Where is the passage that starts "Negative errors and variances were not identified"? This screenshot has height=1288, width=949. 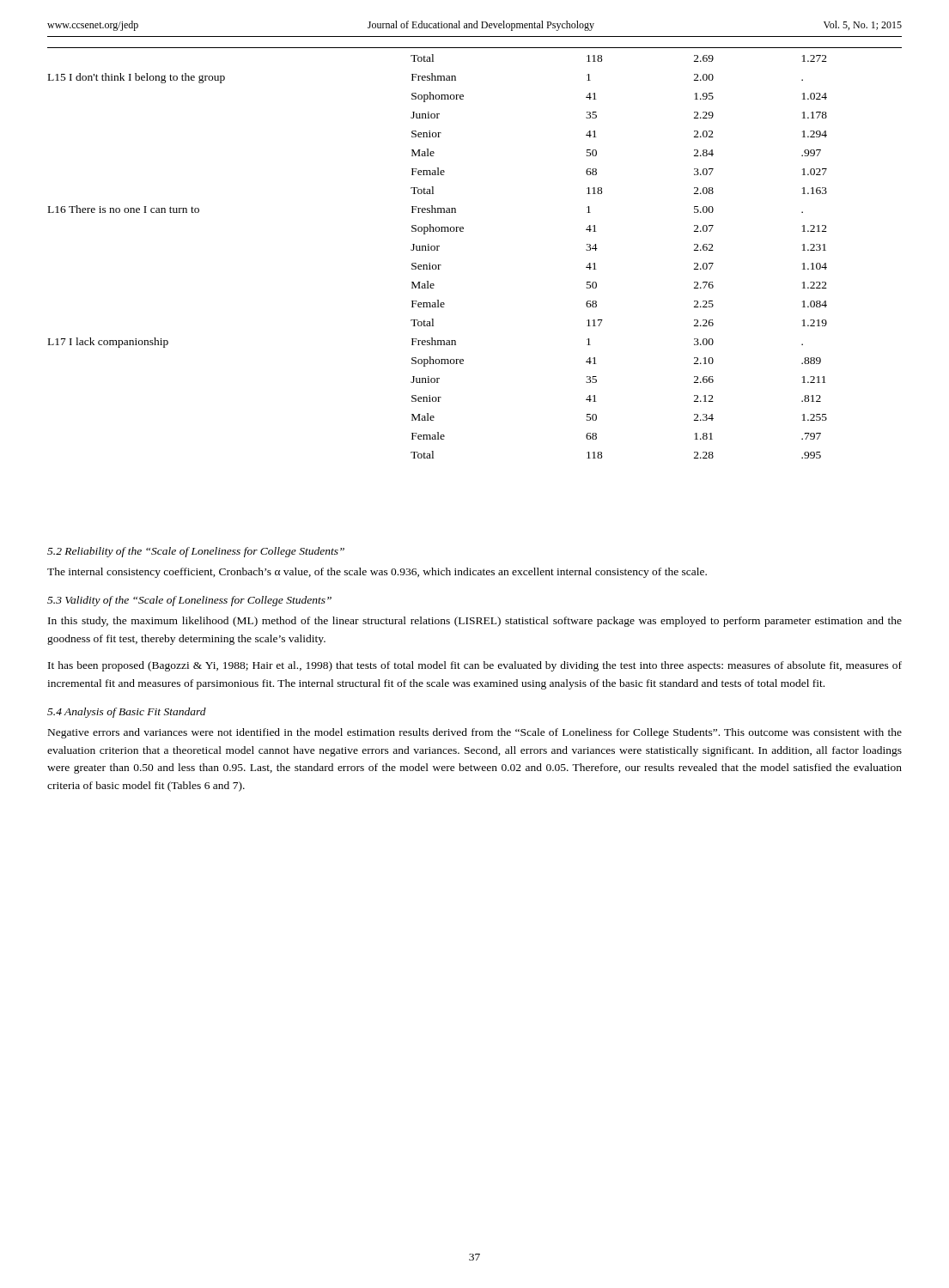click(x=474, y=759)
